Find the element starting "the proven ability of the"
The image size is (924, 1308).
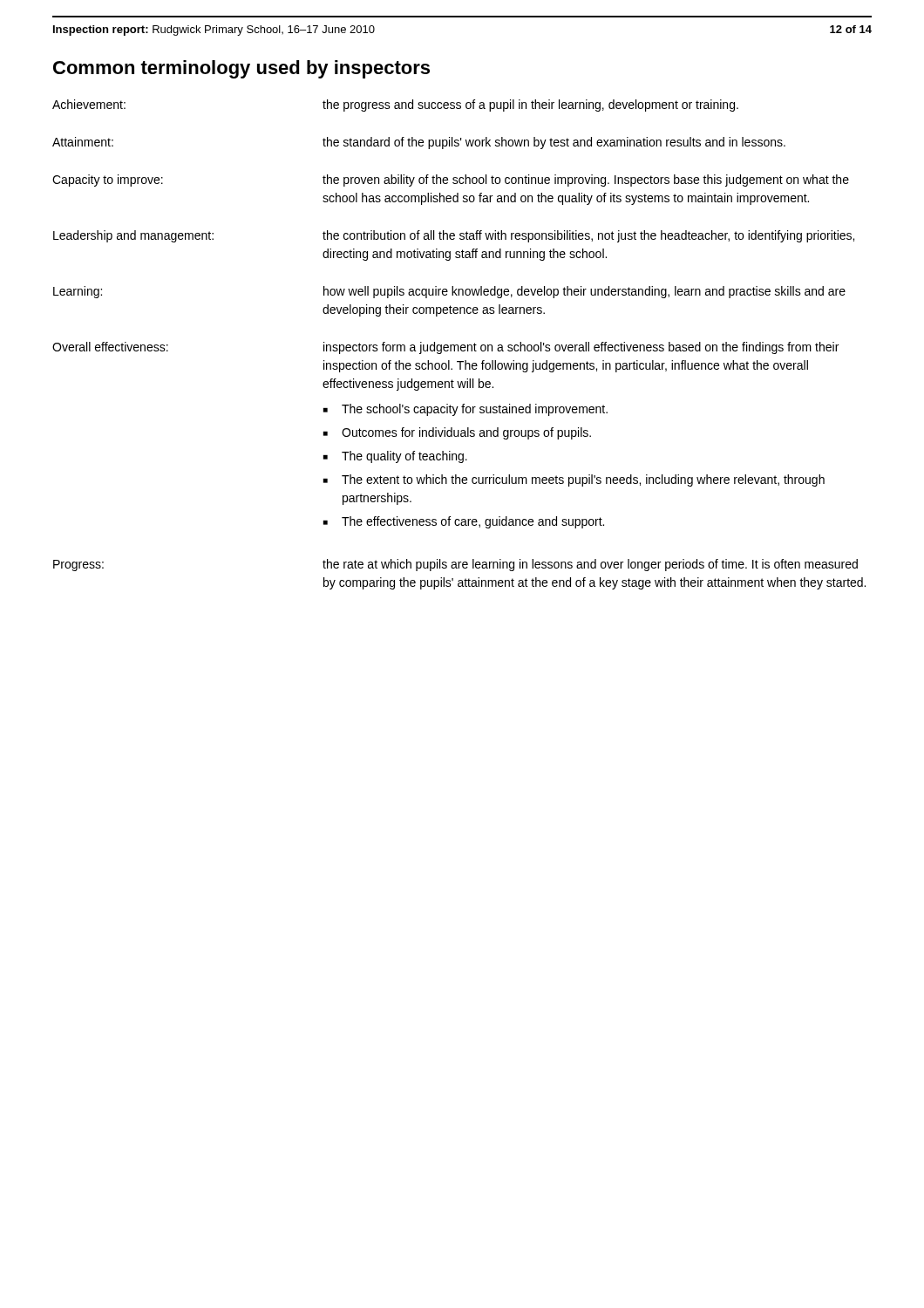coord(586,189)
